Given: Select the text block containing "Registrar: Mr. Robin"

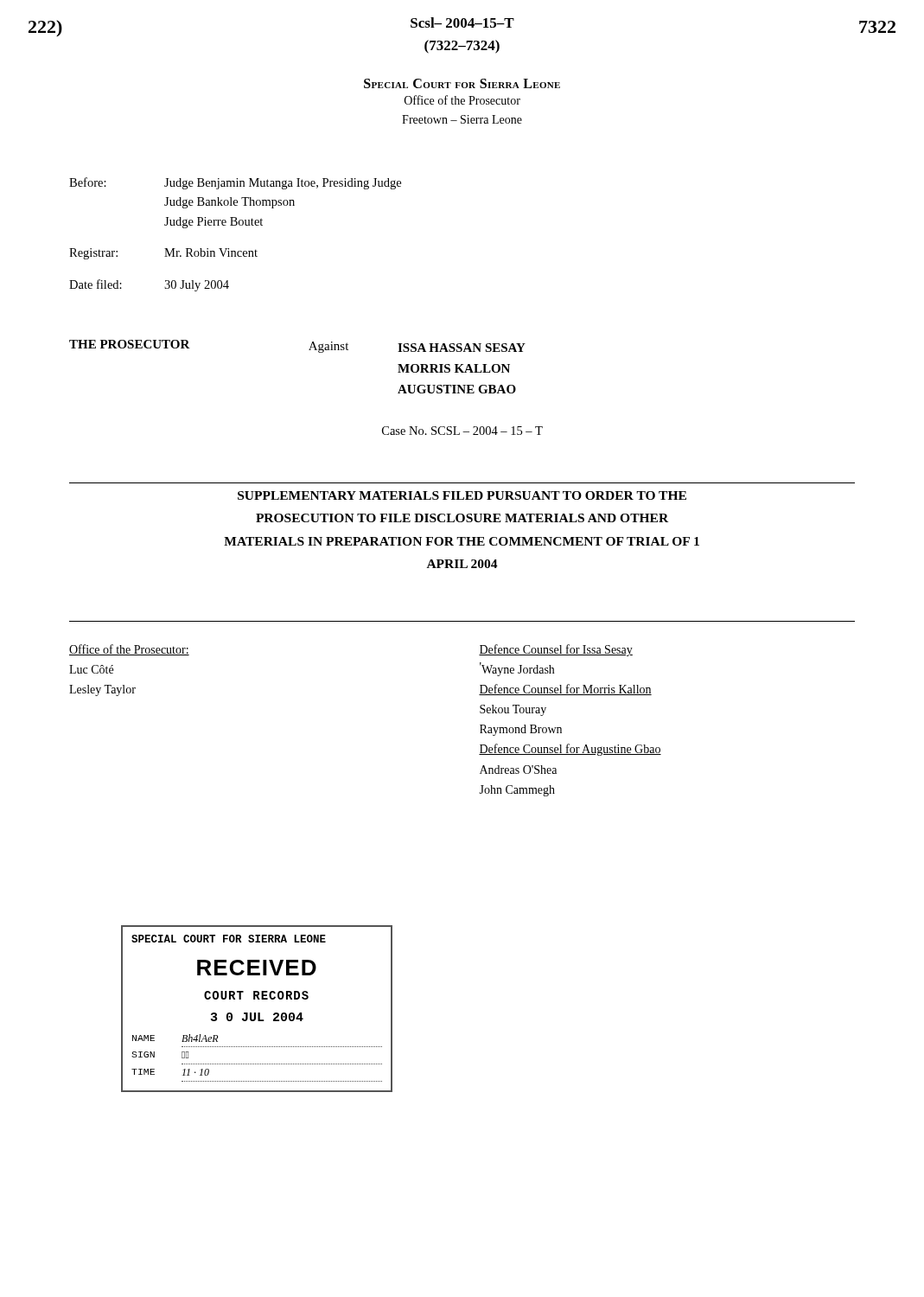Looking at the screenshot, I should [x=163, y=254].
